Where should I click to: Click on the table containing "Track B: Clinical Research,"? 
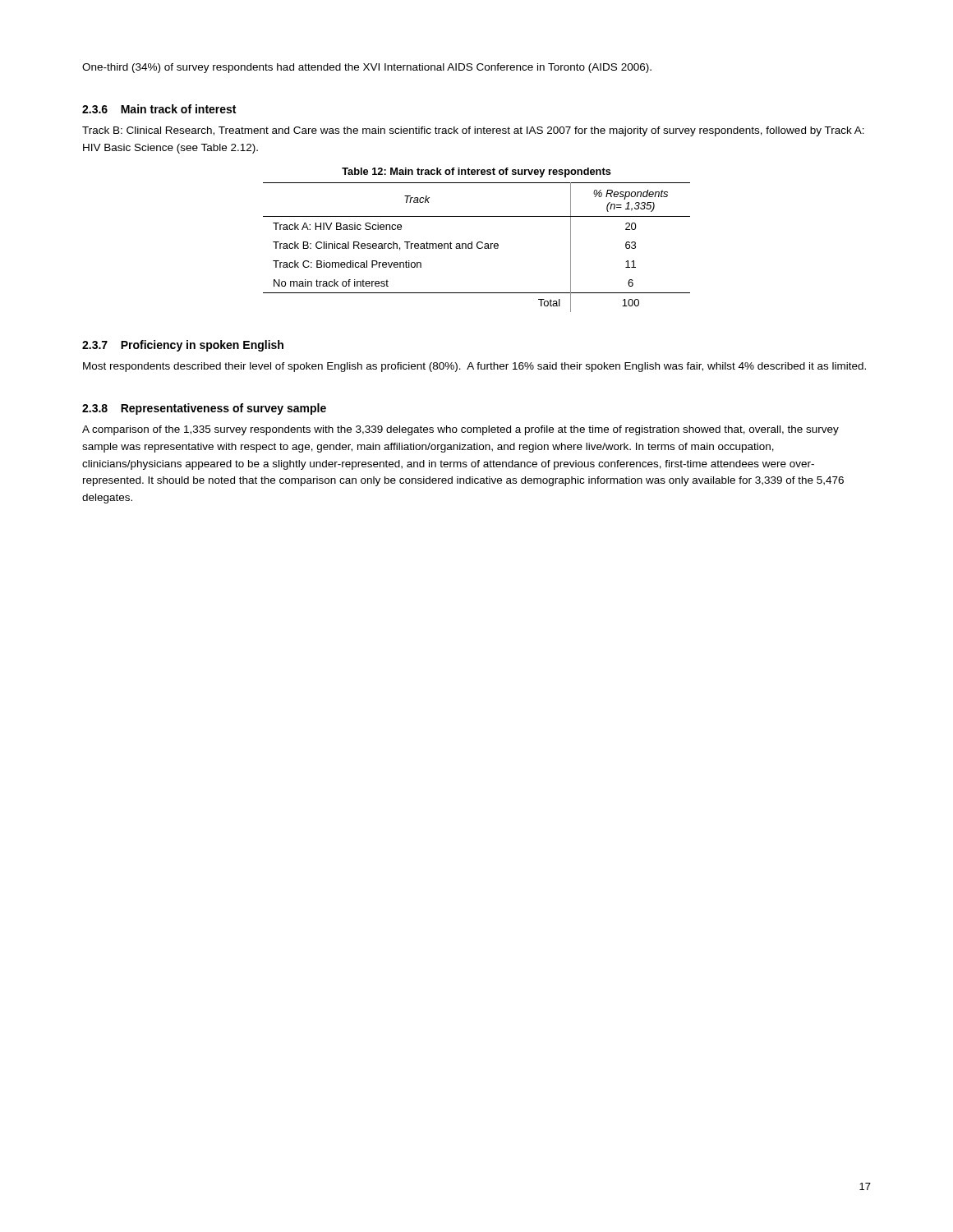(x=476, y=247)
